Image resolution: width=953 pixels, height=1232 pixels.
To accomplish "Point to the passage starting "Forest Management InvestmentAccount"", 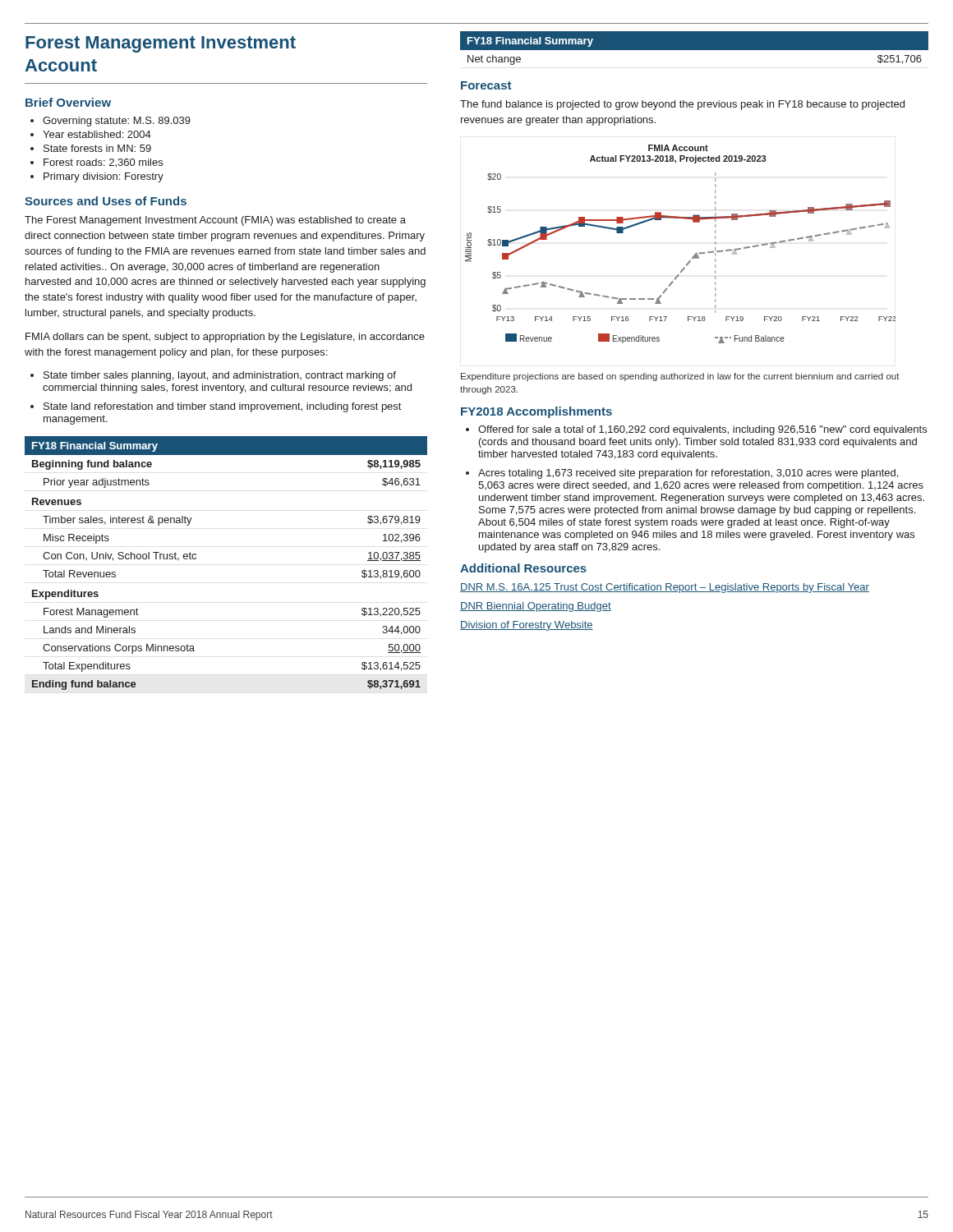I will [x=160, y=54].
